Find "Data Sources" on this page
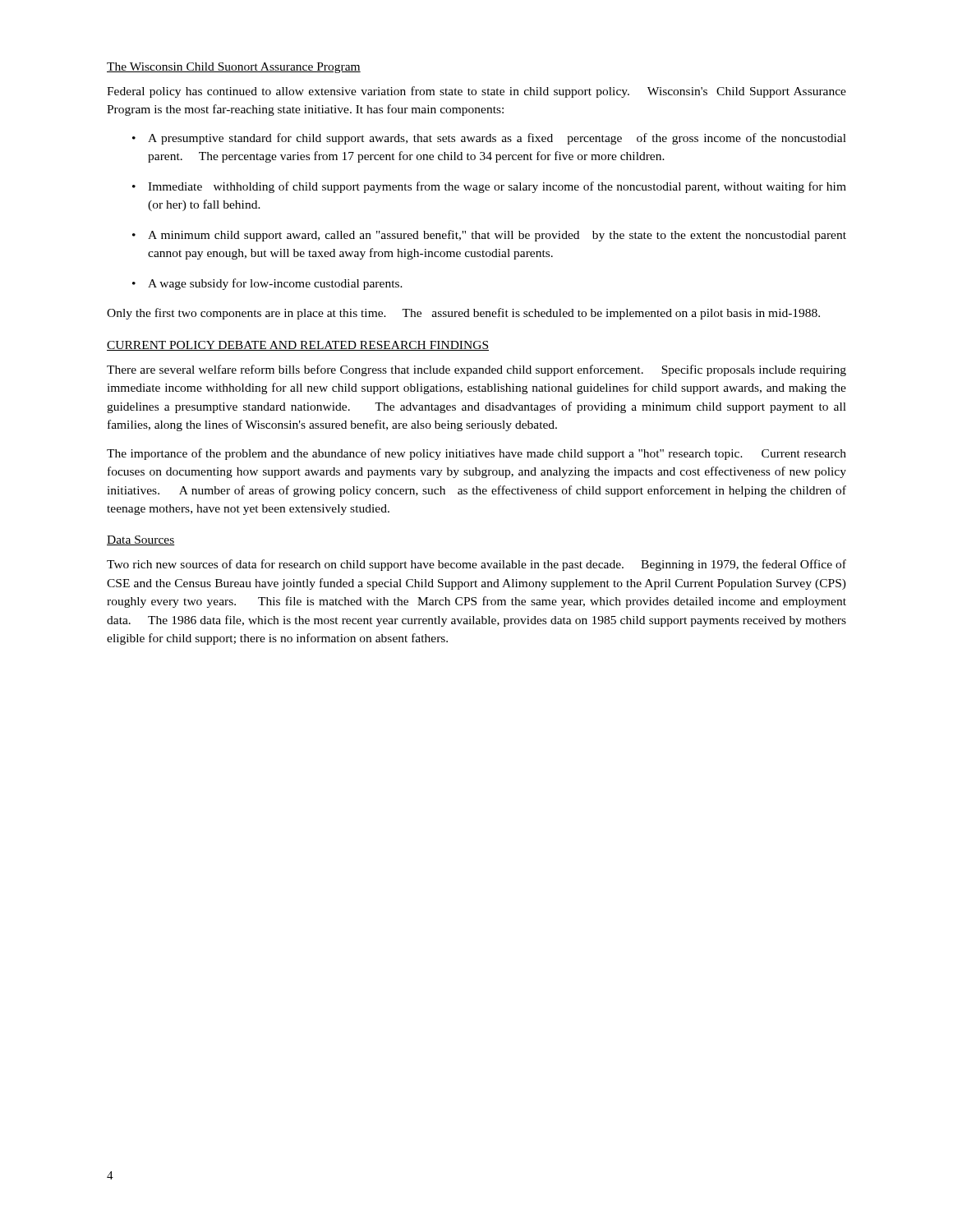 (x=141, y=540)
